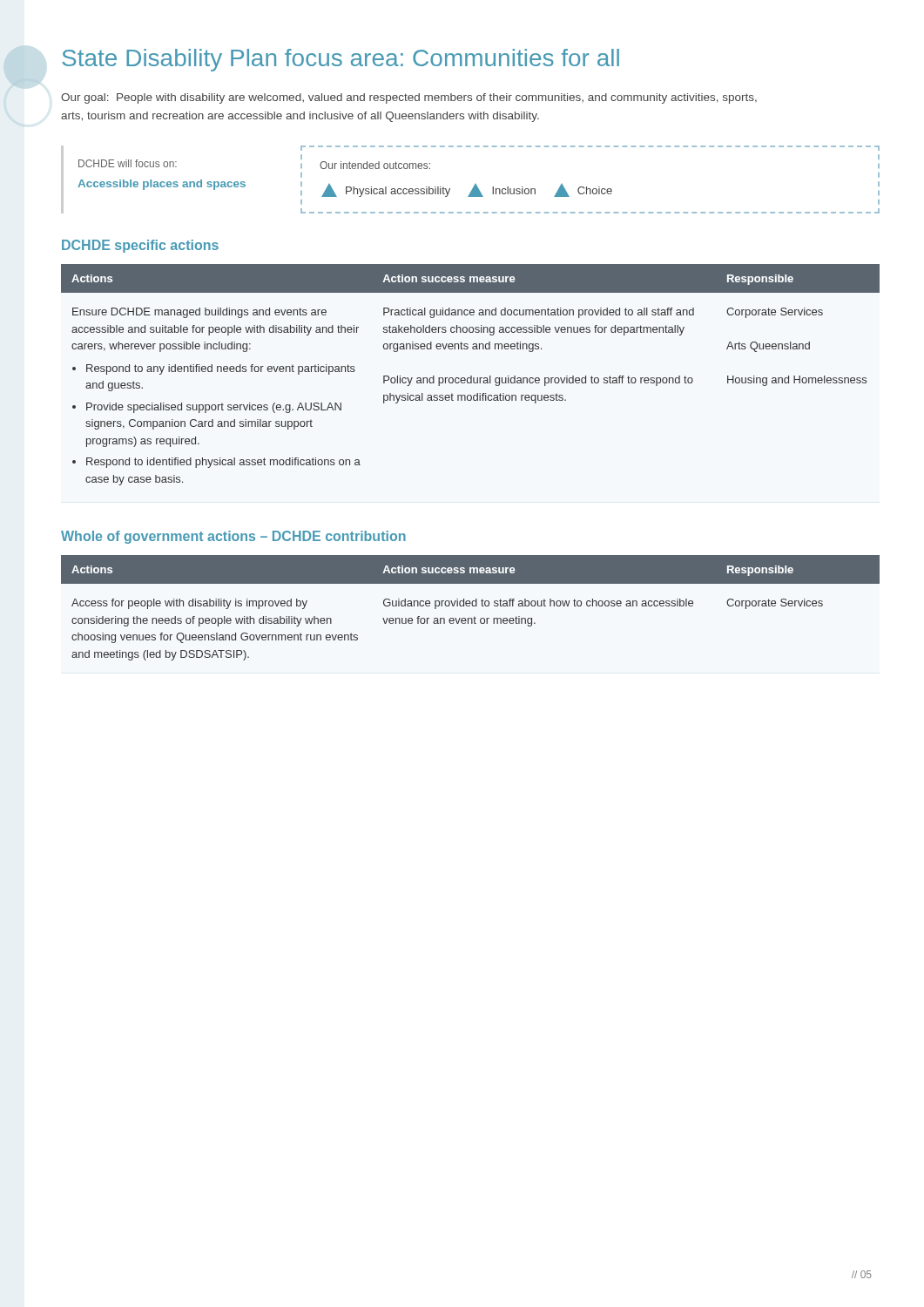The height and width of the screenshot is (1307, 924).
Task: Point to the block beginning "Our goal: People with disability"
Action: click(x=418, y=107)
